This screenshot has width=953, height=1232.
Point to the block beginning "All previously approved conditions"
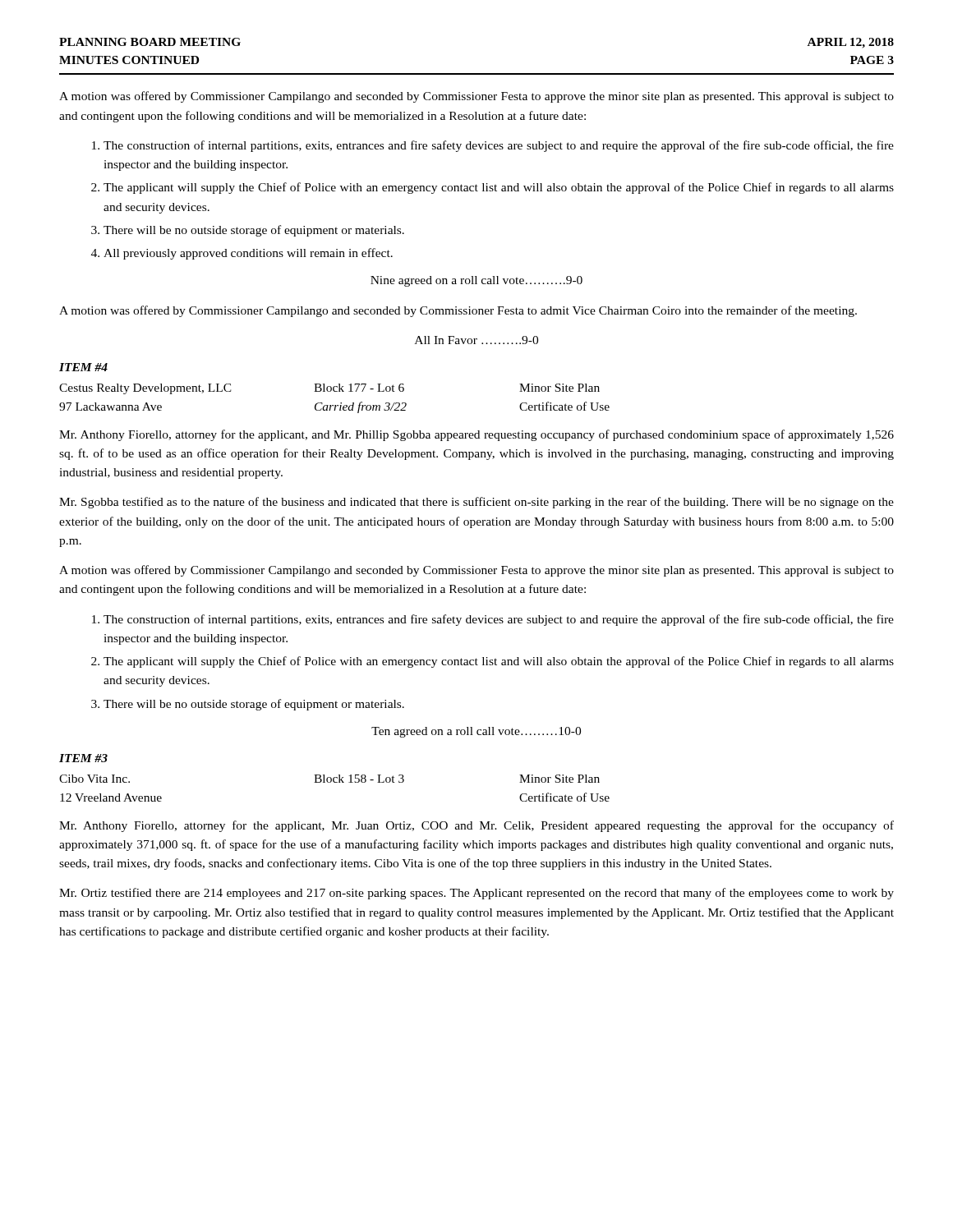[248, 253]
